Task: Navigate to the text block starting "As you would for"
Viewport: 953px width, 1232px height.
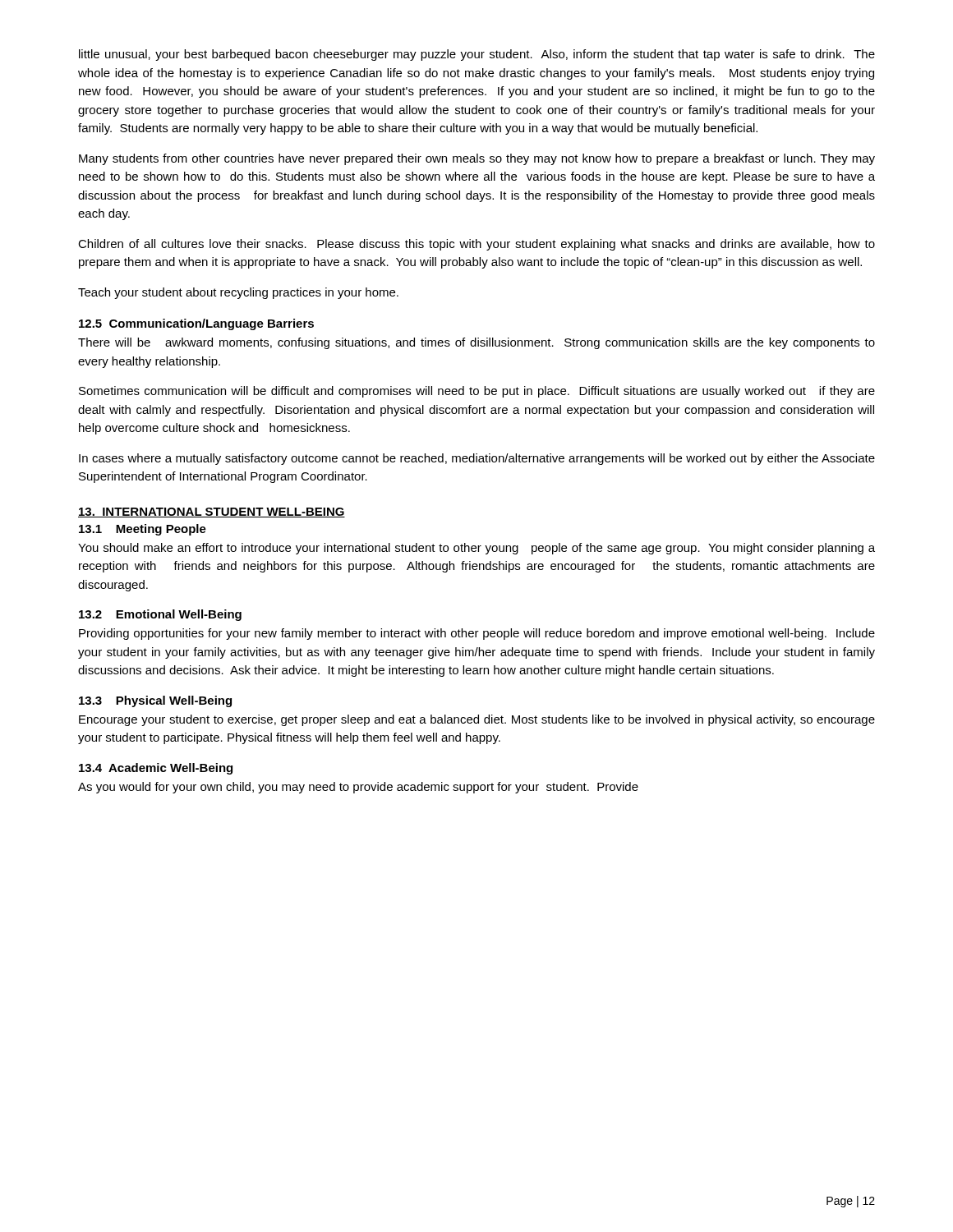Action: (x=358, y=786)
